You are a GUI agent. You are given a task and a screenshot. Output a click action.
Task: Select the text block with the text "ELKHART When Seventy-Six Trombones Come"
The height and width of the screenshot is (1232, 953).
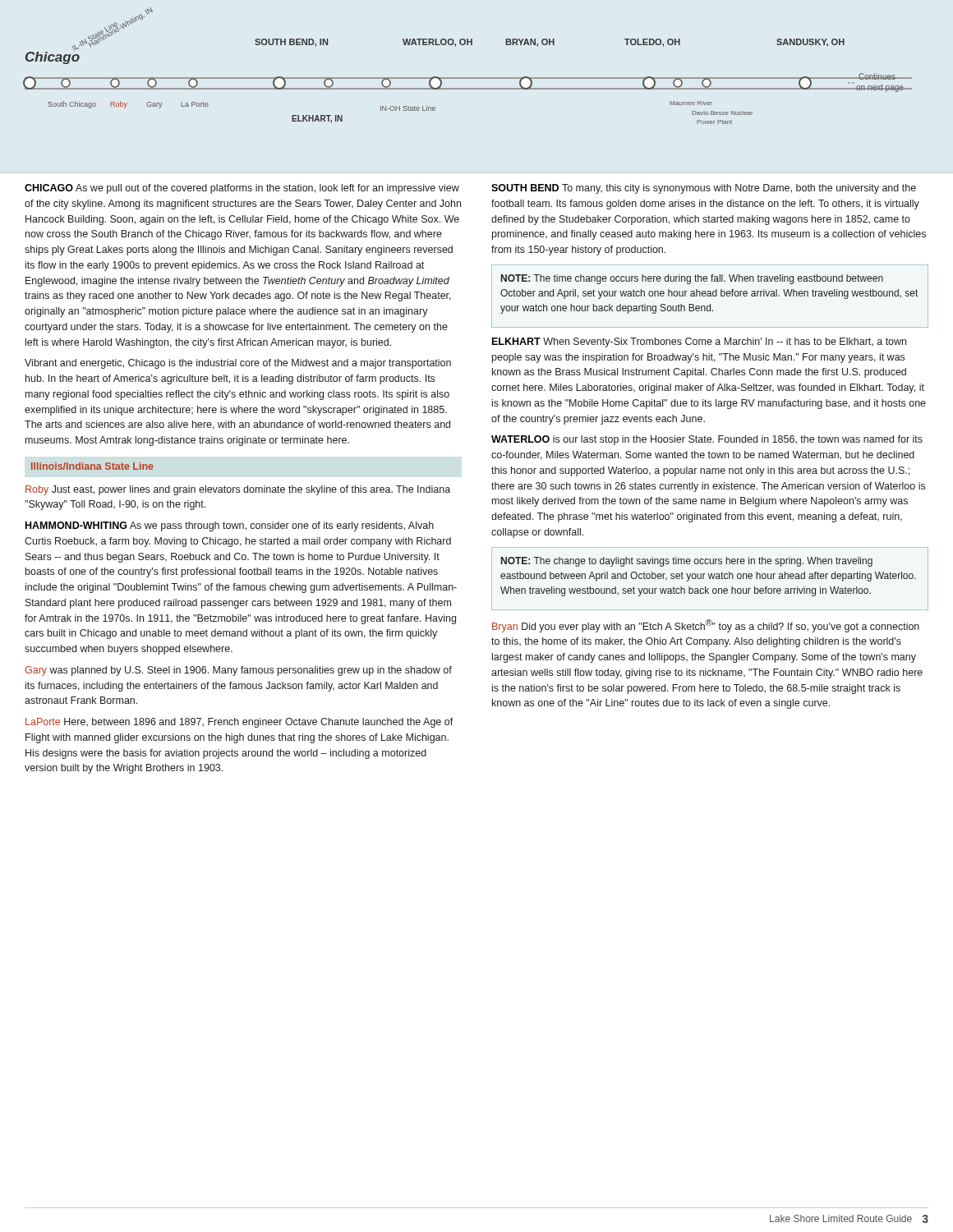coord(710,380)
